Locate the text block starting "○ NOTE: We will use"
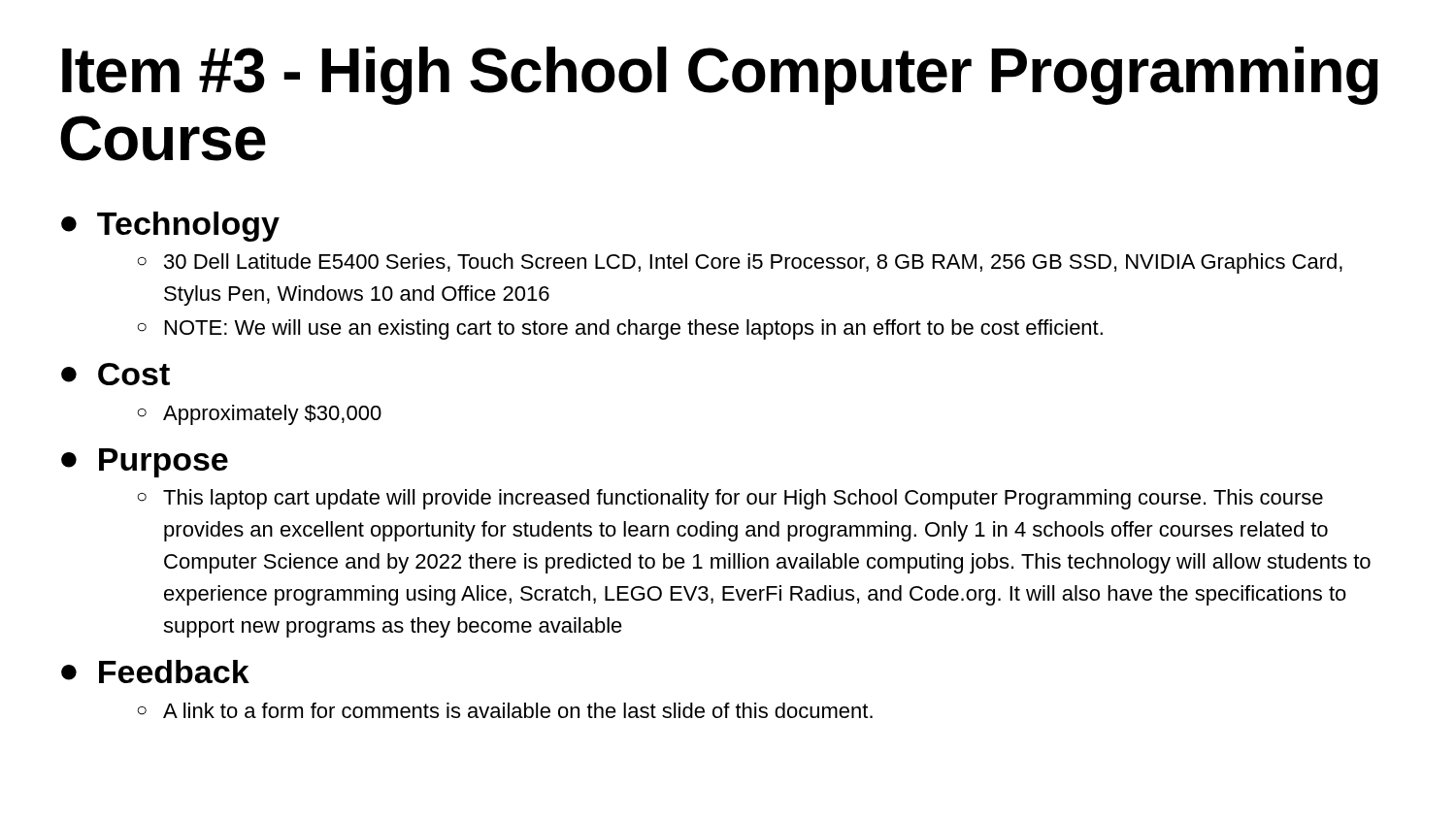Viewport: 1456px width, 819px height. click(620, 328)
